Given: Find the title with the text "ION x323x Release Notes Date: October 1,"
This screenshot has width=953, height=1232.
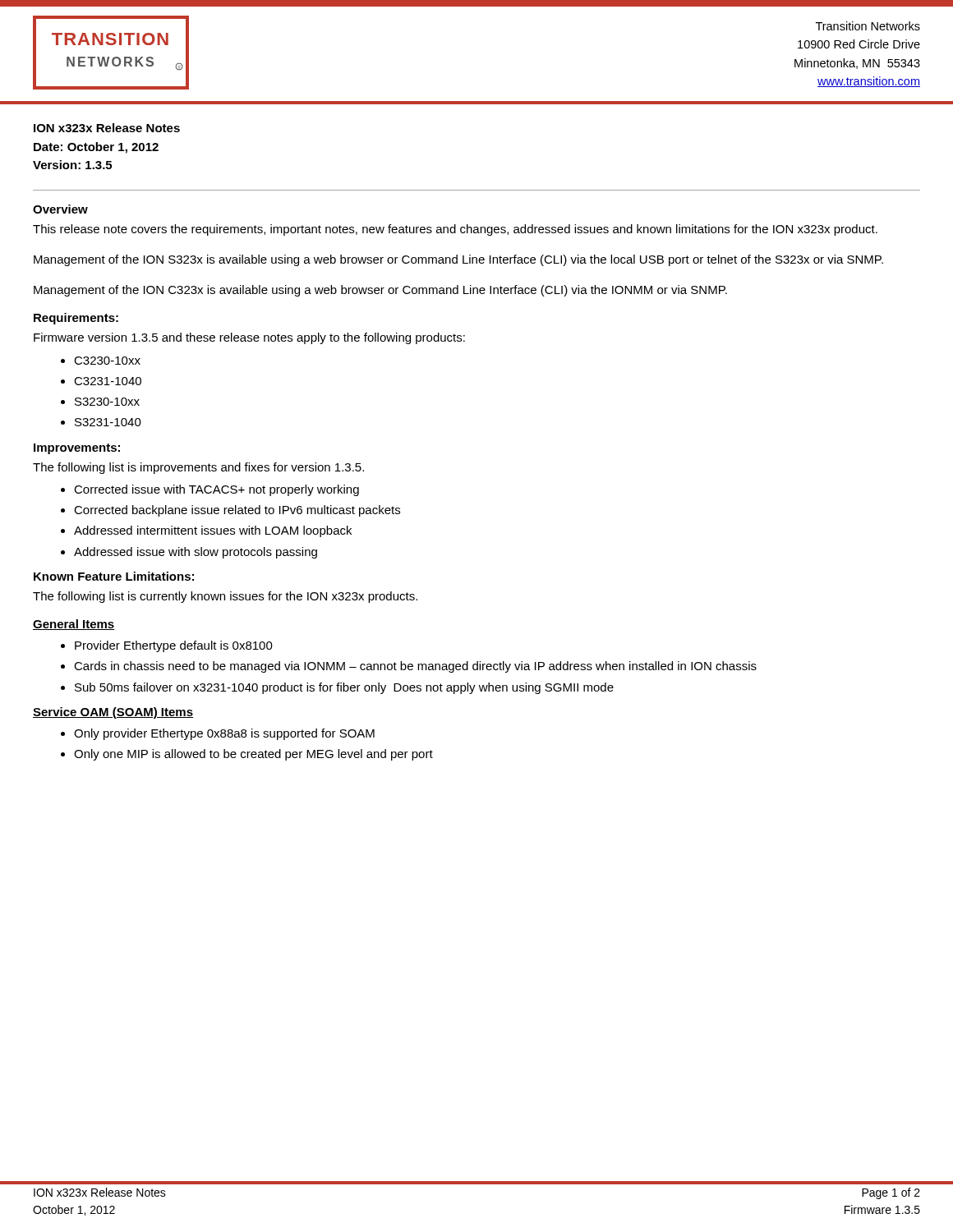Looking at the screenshot, I should coord(107,128).
